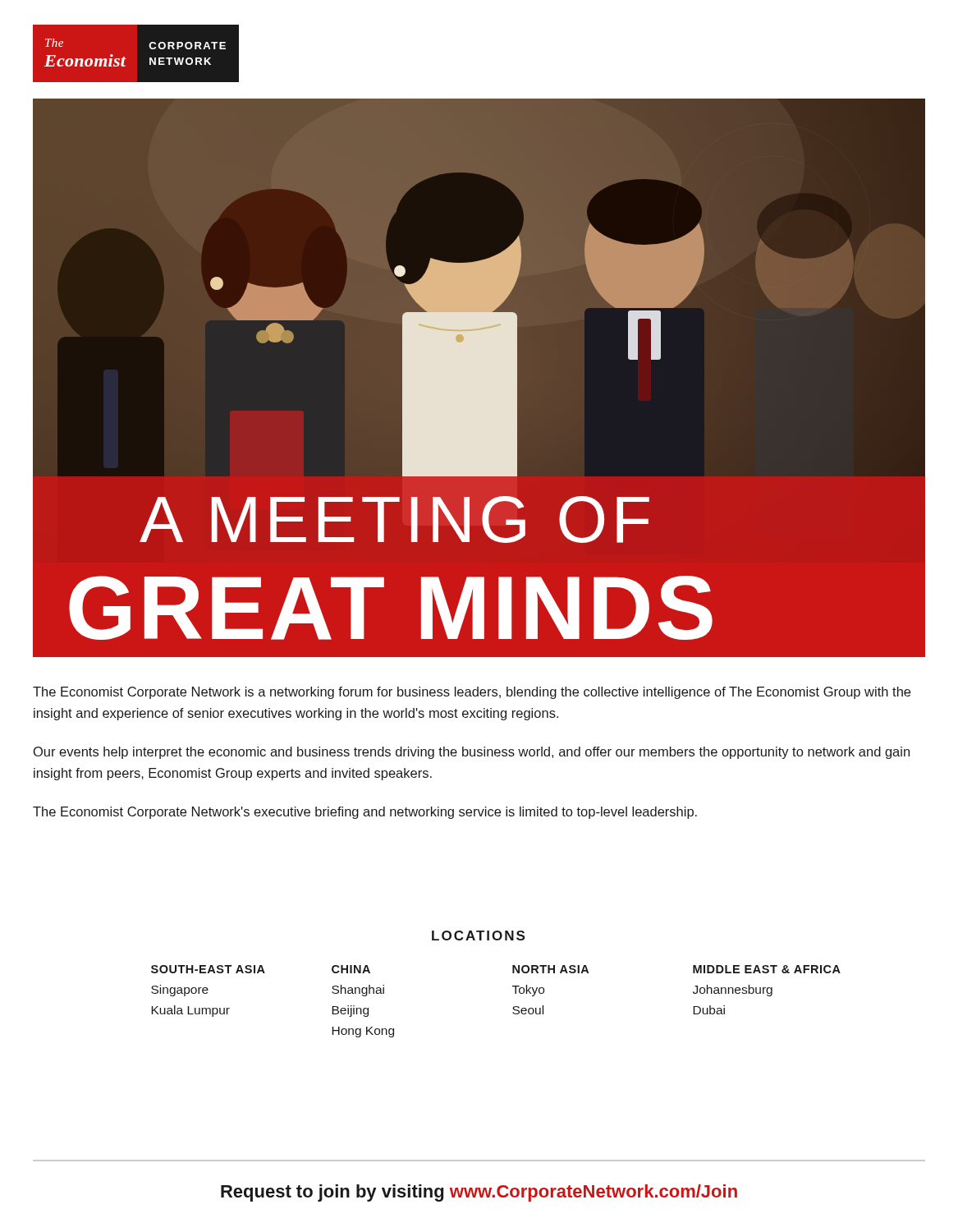Select the photo
958x1232 pixels.
coord(479,378)
